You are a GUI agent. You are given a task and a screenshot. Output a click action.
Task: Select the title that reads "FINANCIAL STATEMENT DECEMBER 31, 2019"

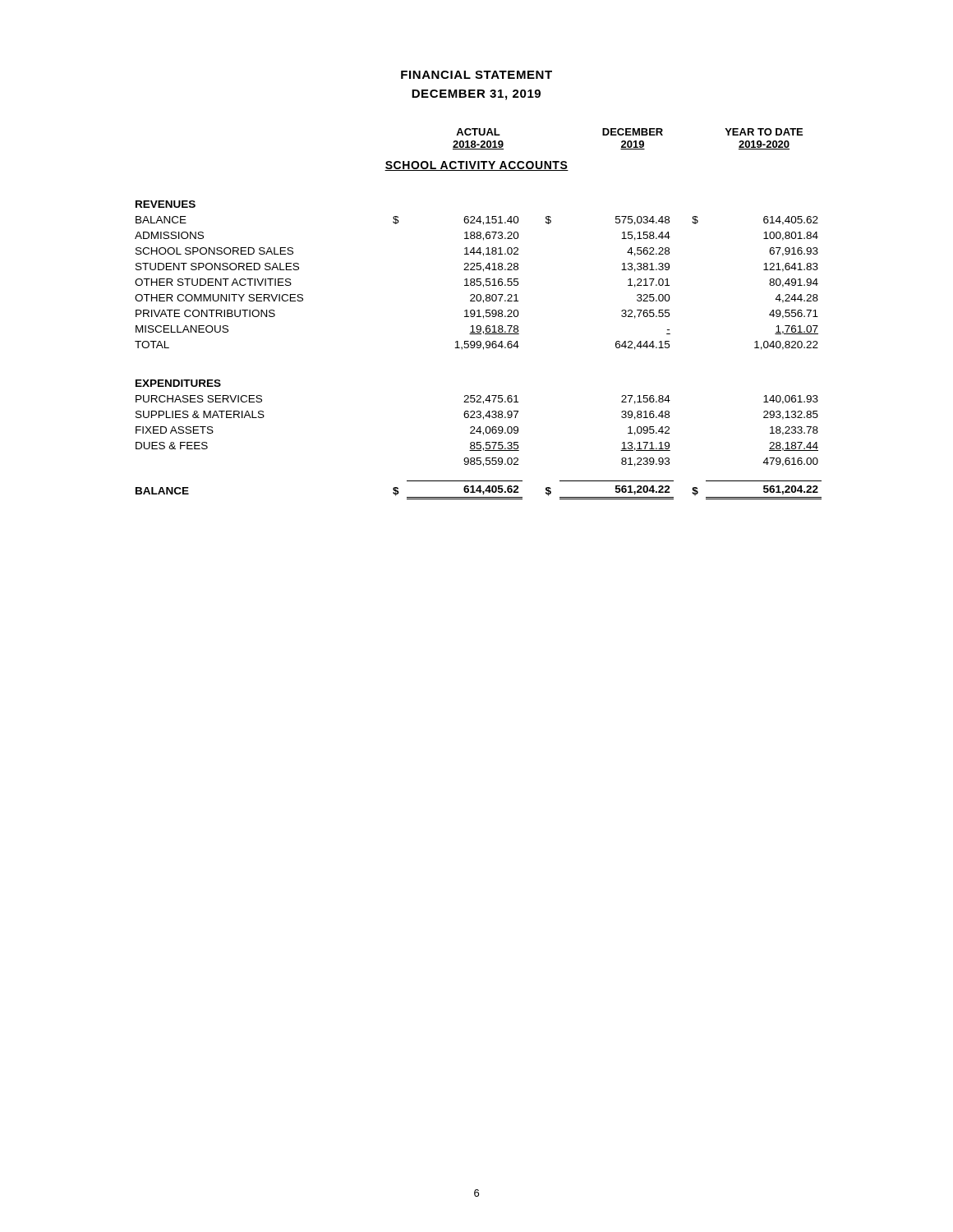point(476,84)
